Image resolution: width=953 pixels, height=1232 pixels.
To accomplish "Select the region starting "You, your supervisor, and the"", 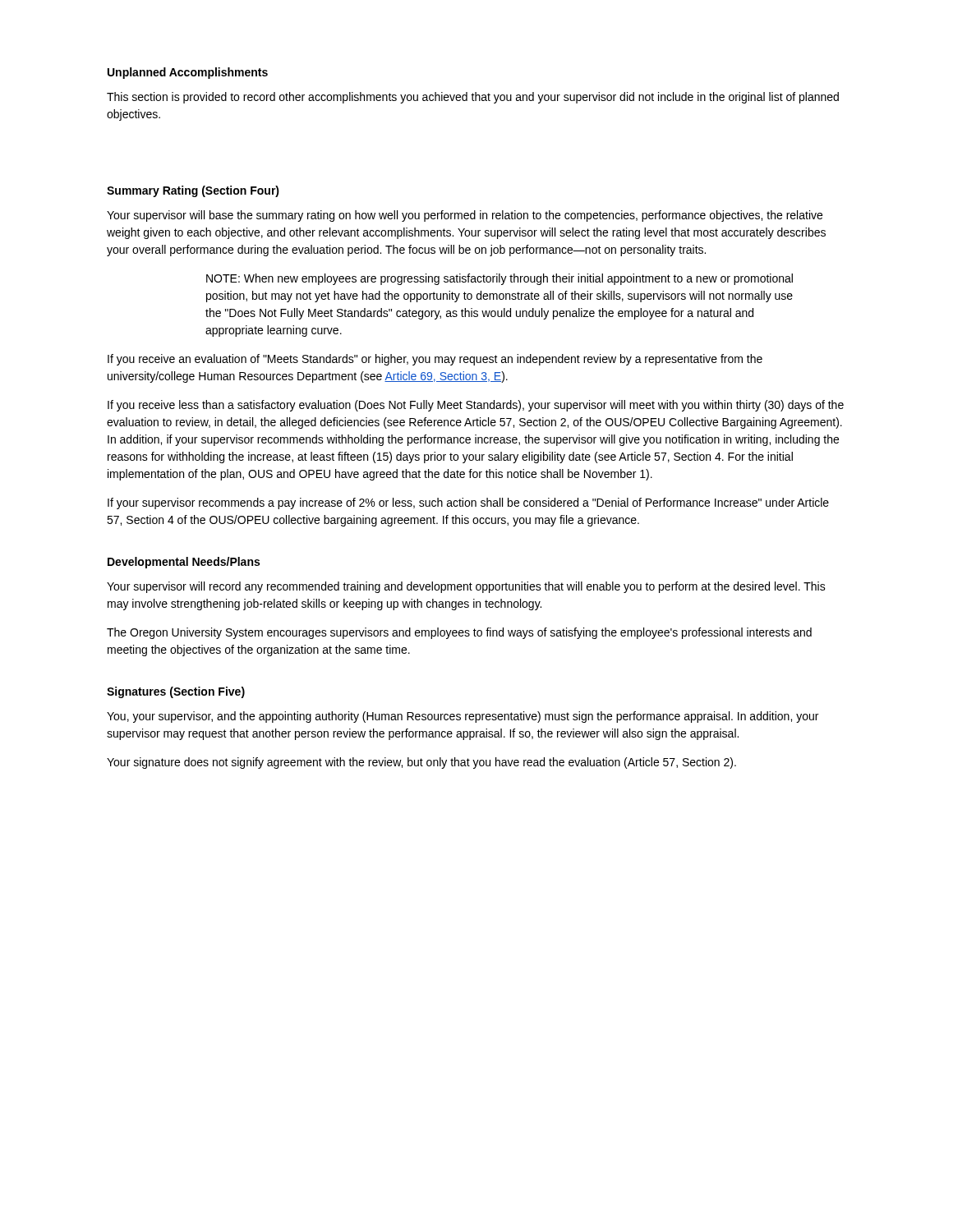I will click(463, 725).
